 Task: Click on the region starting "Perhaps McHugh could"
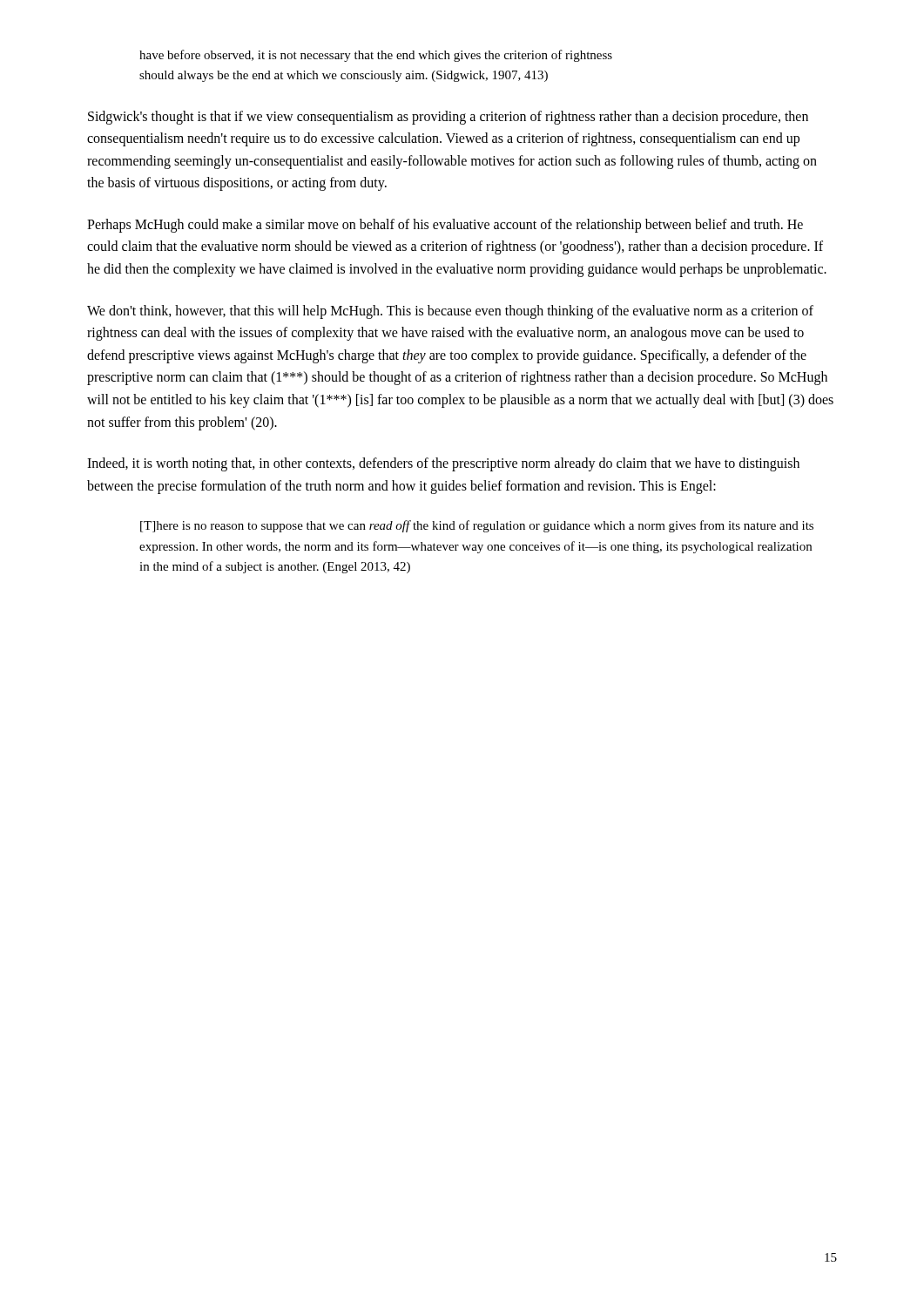(x=457, y=247)
